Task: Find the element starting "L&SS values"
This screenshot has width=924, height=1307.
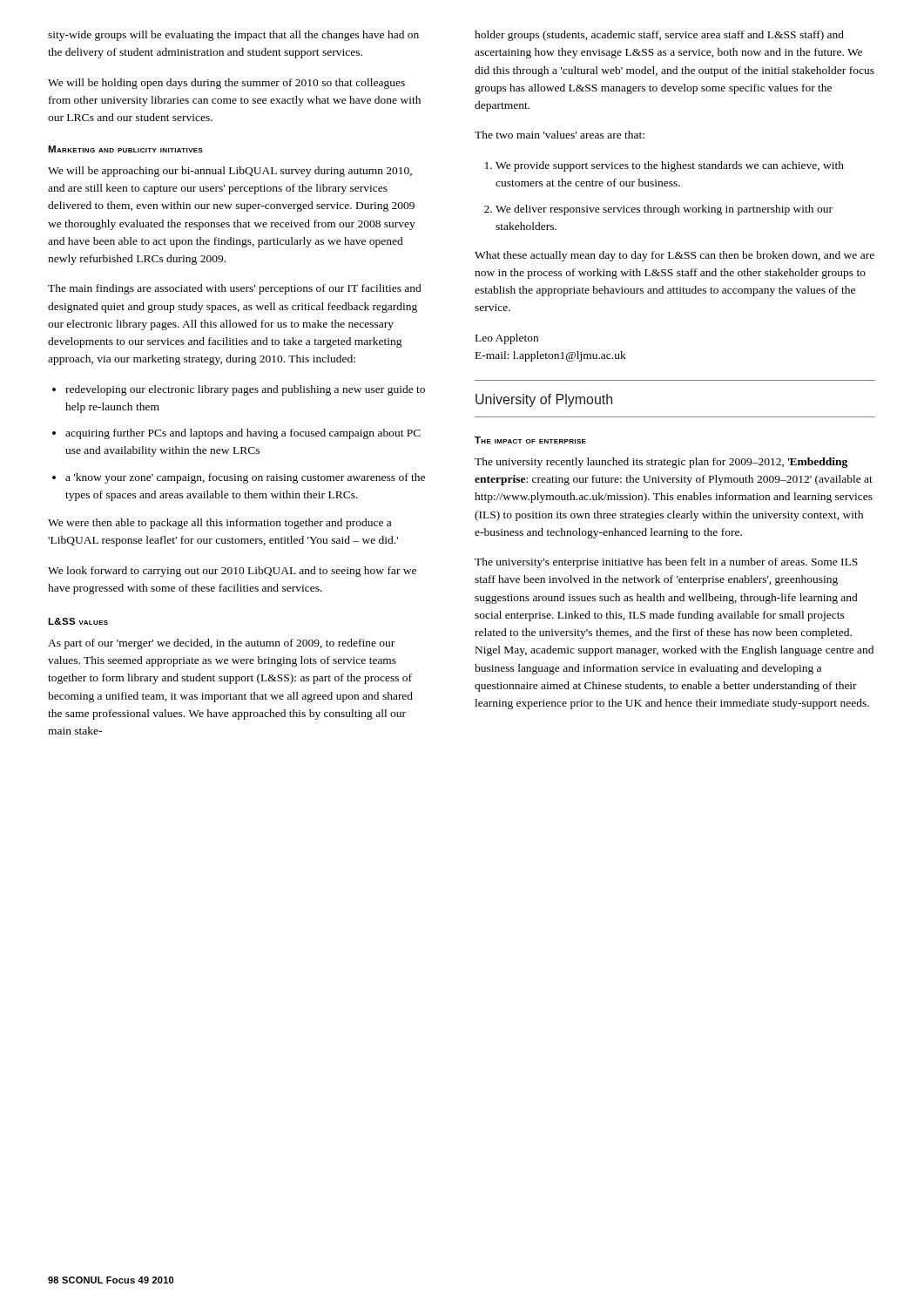Action: 78,621
